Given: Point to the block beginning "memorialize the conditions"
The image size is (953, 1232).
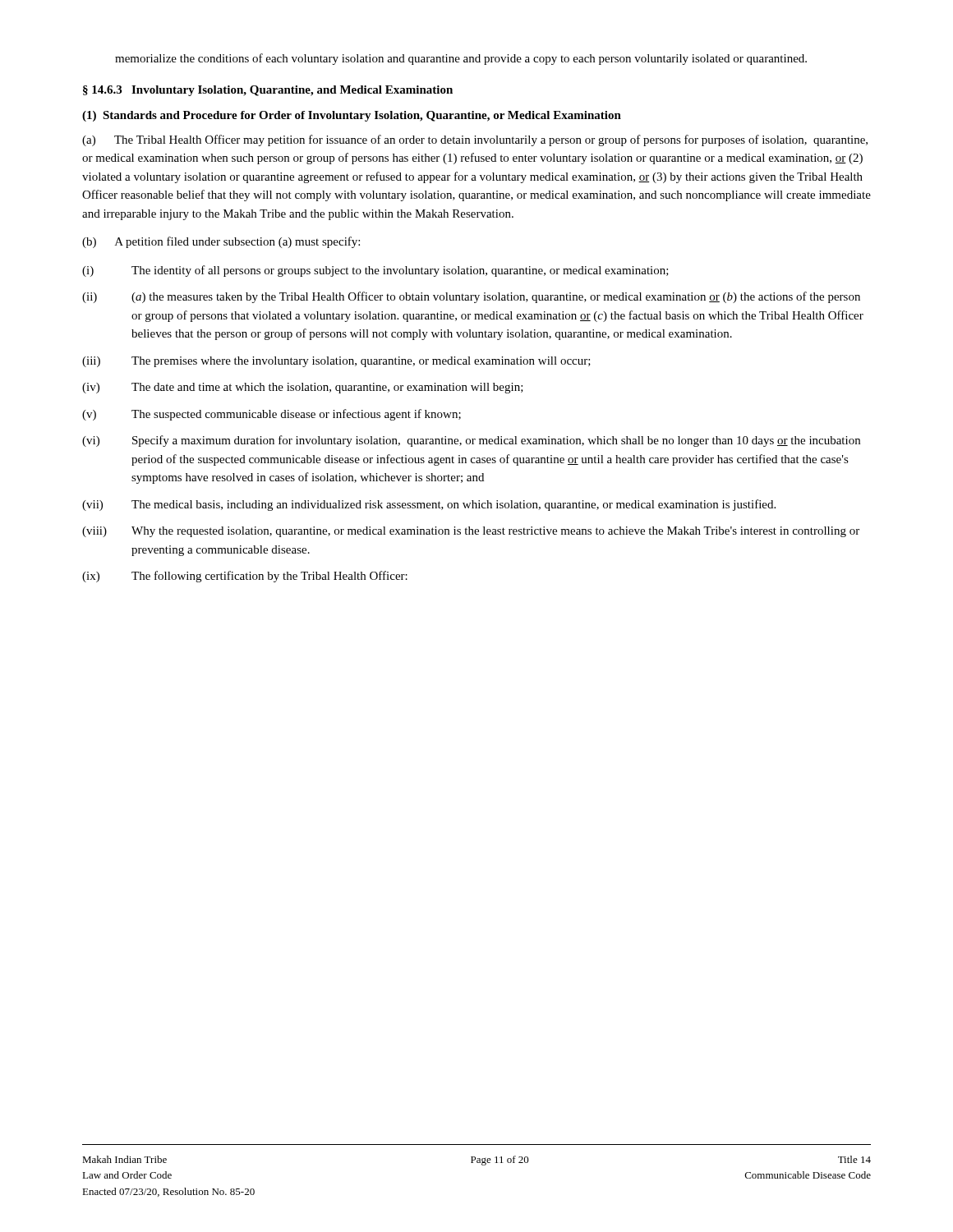Looking at the screenshot, I should click(461, 58).
